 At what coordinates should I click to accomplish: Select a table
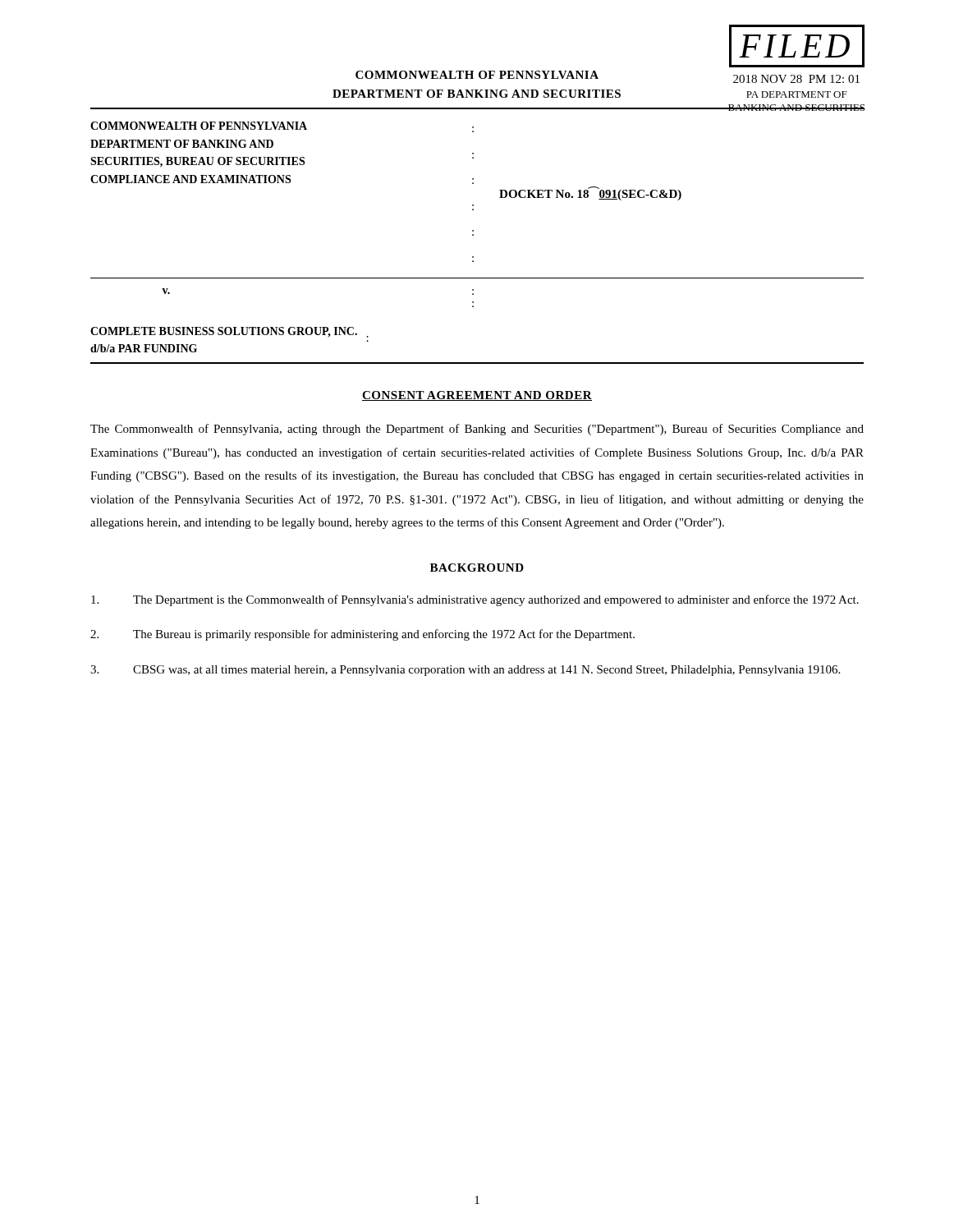477,237
